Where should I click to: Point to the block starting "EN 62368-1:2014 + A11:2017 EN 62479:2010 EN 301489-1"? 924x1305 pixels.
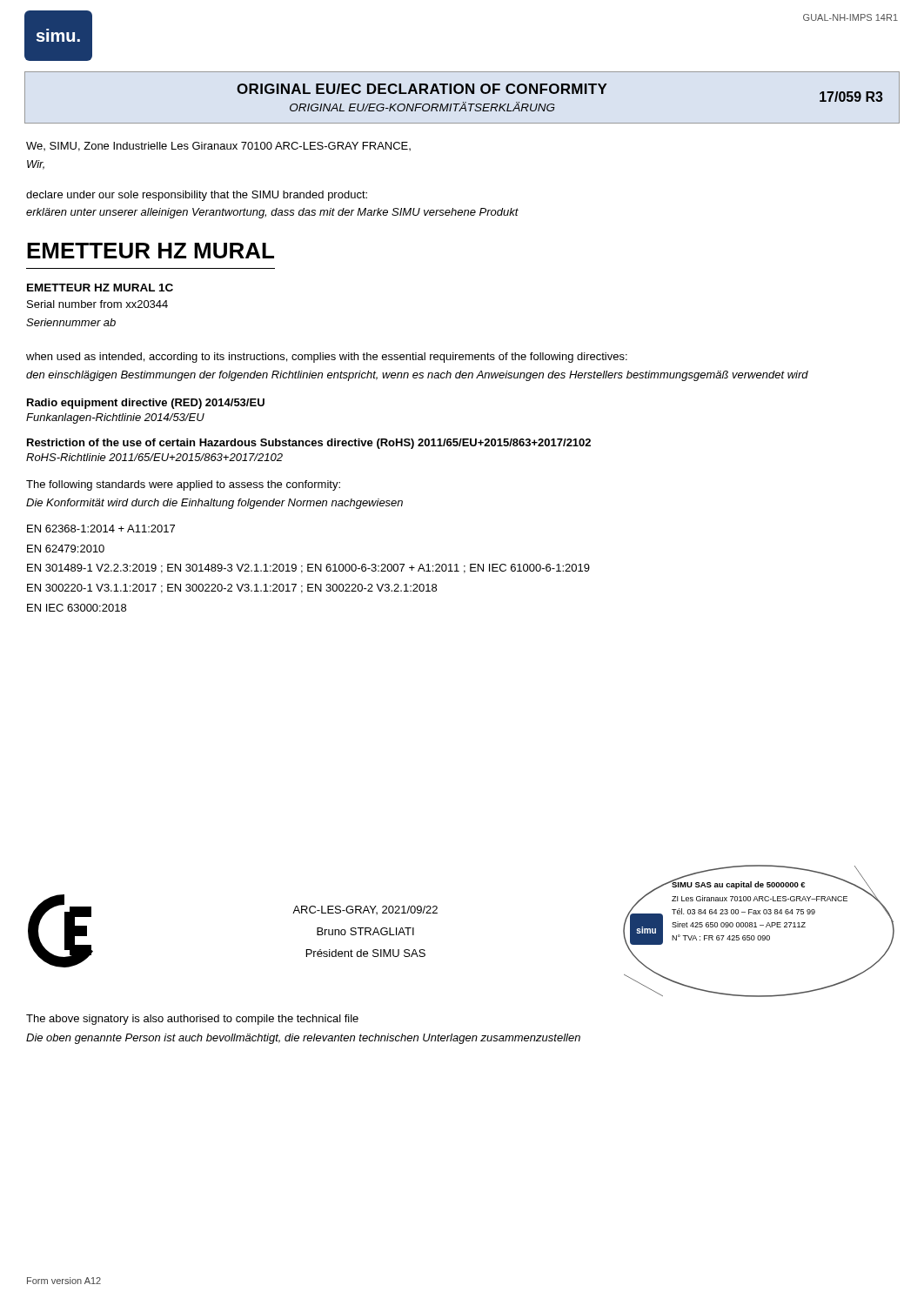pyautogui.click(x=308, y=568)
